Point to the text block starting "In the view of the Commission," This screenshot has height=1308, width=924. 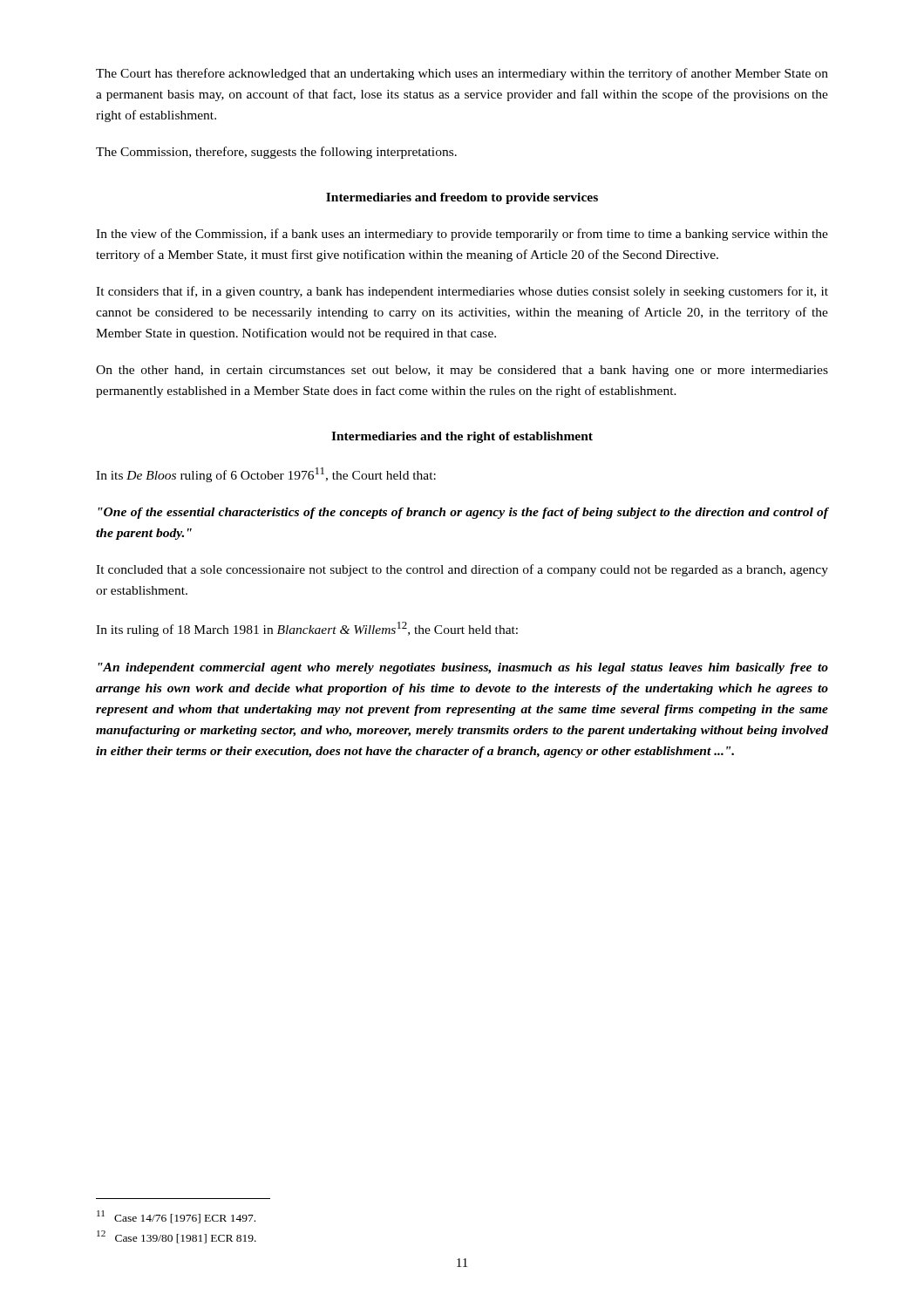(x=462, y=244)
